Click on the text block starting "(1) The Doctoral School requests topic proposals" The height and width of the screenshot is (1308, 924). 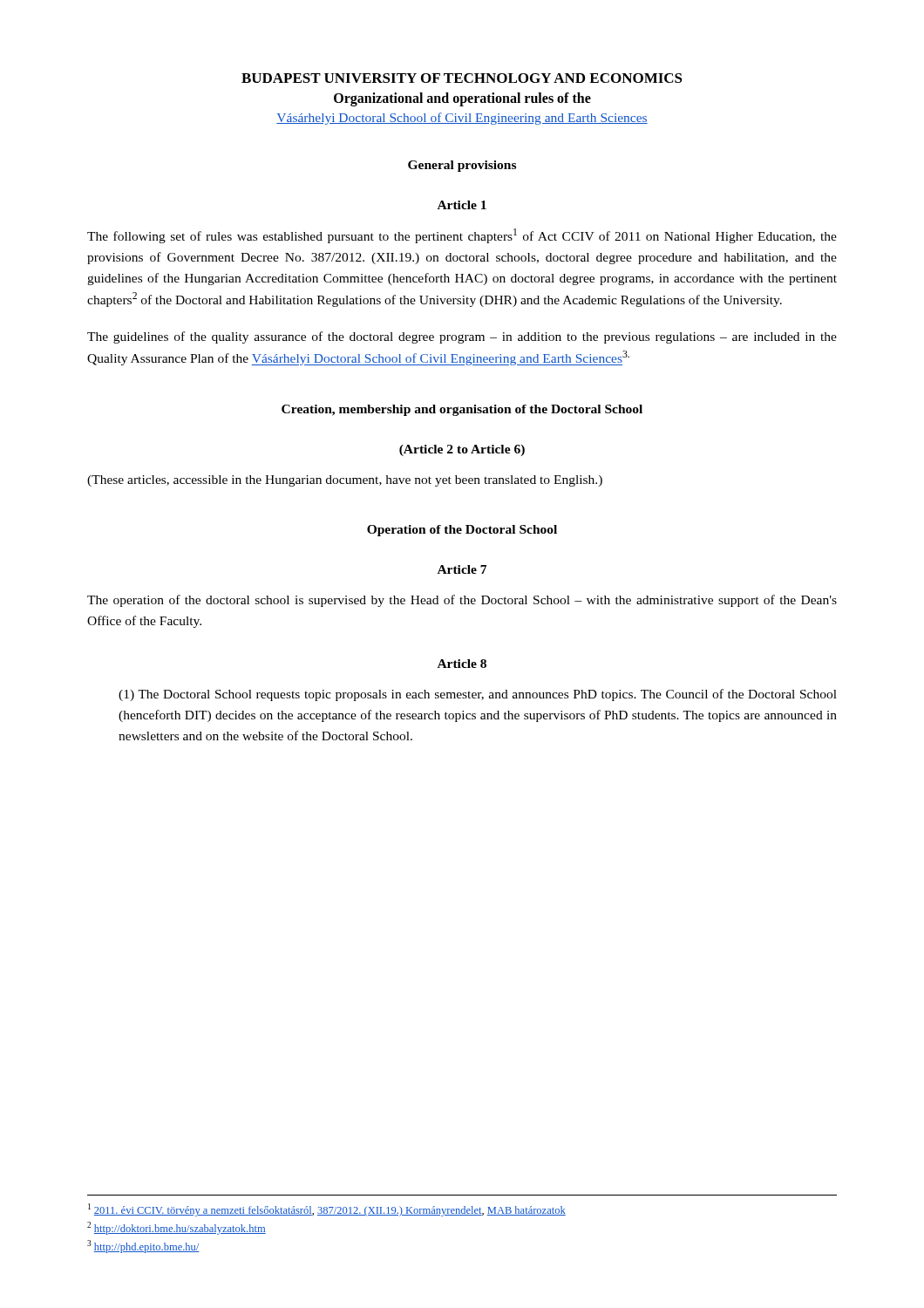[478, 714]
